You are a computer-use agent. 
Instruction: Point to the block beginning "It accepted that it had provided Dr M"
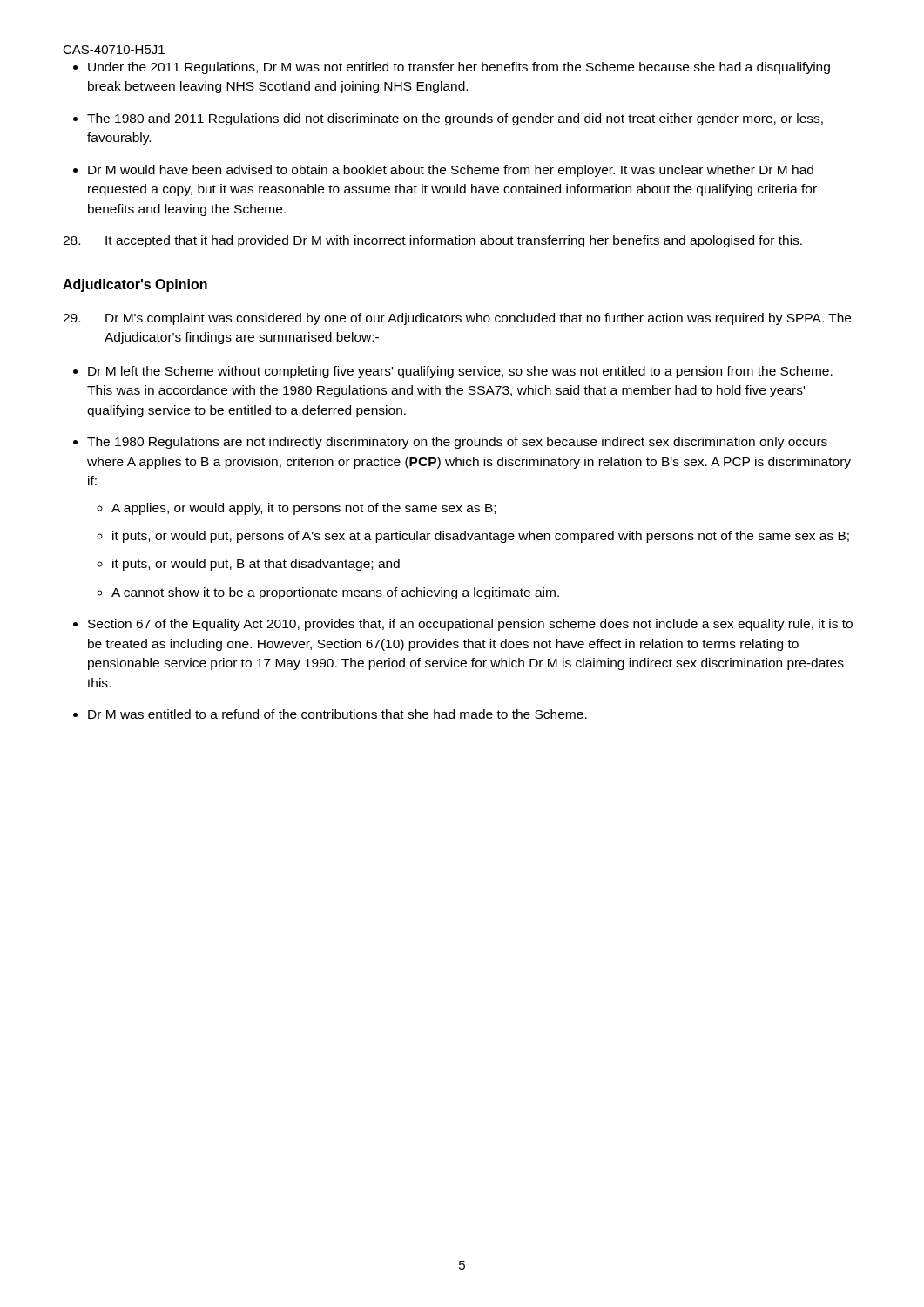433,241
